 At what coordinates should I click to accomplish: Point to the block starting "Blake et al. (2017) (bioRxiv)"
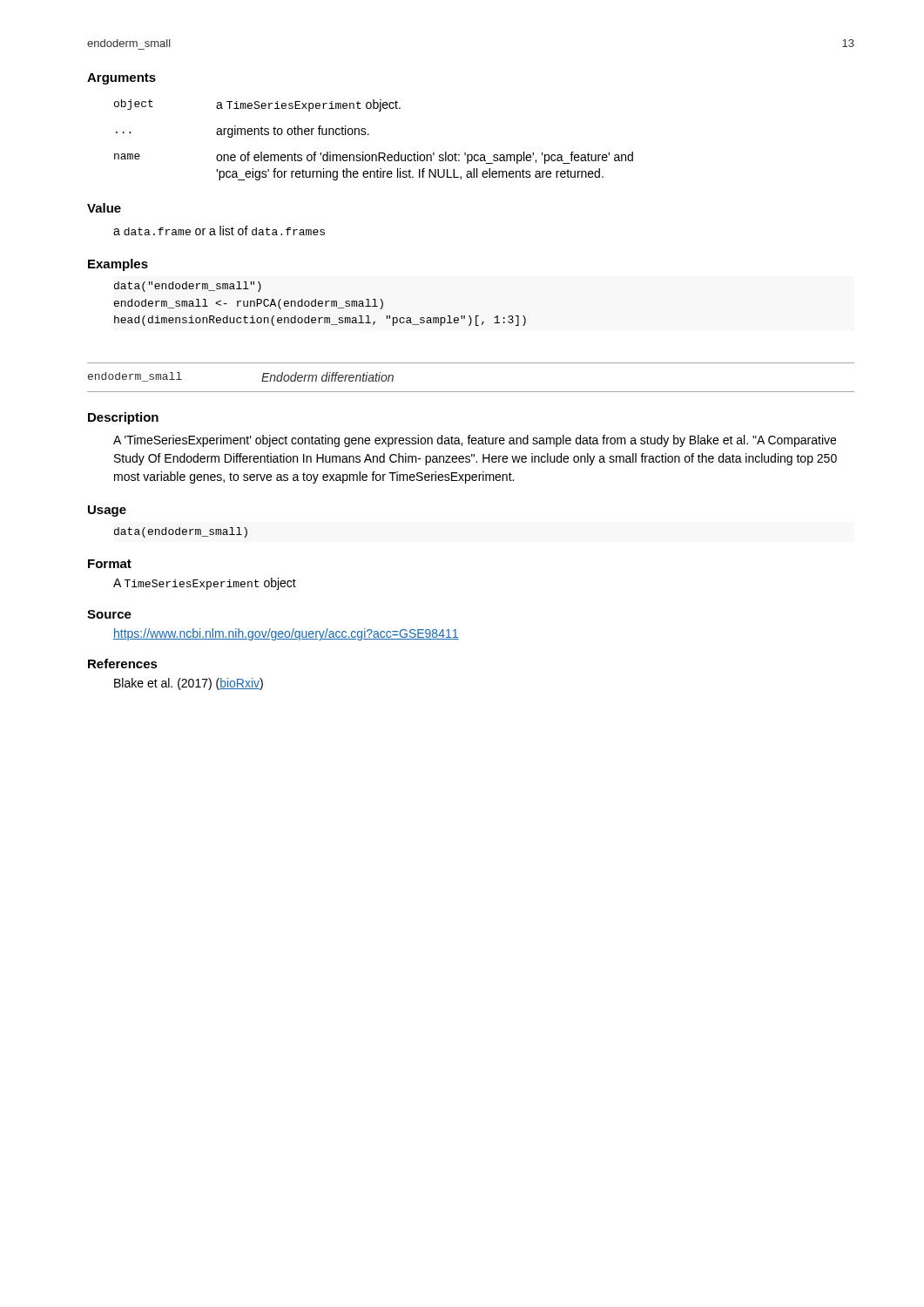[188, 683]
